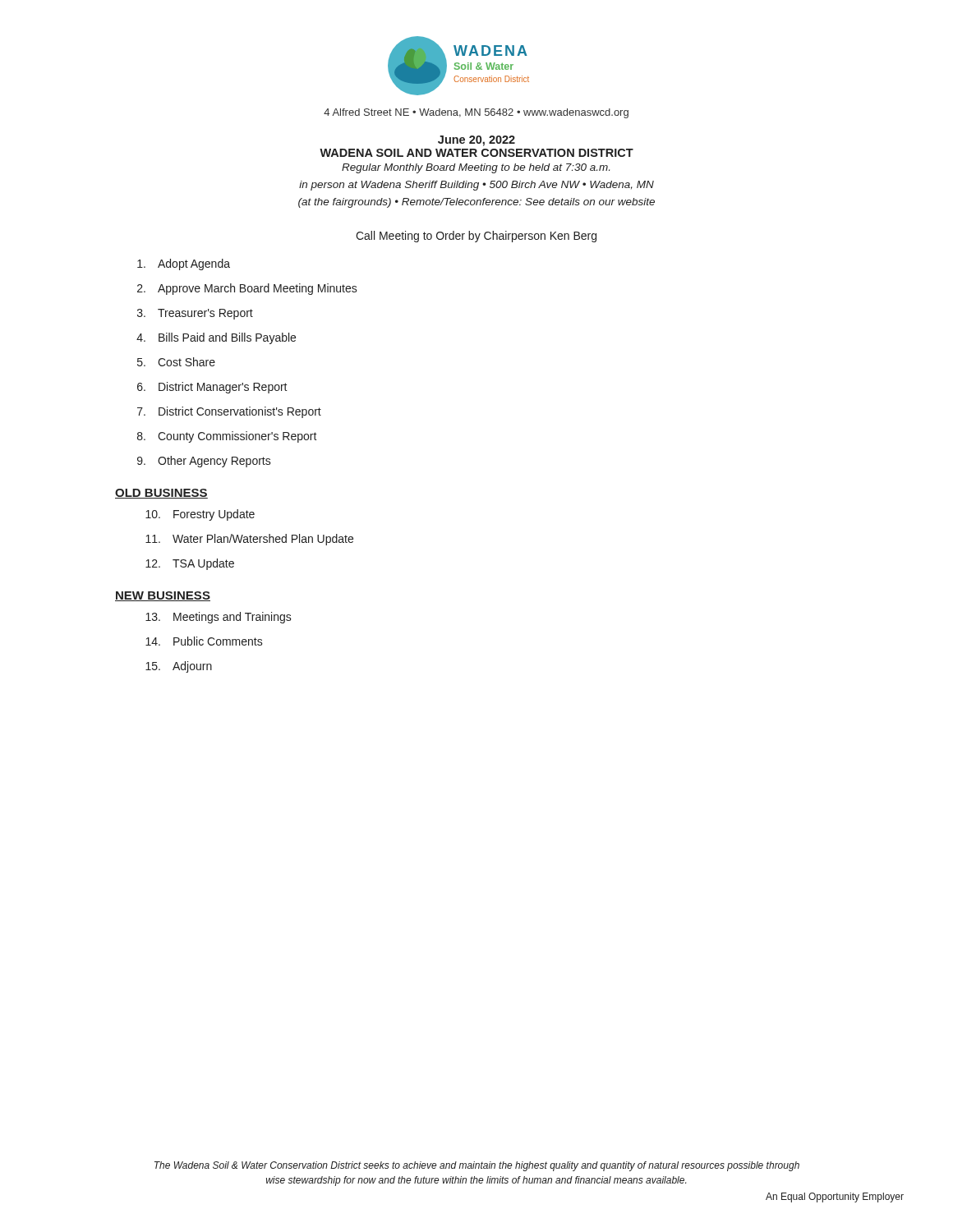953x1232 pixels.
Task: Click on the list item that reads "10.Forestry Update"
Action: pos(185,514)
